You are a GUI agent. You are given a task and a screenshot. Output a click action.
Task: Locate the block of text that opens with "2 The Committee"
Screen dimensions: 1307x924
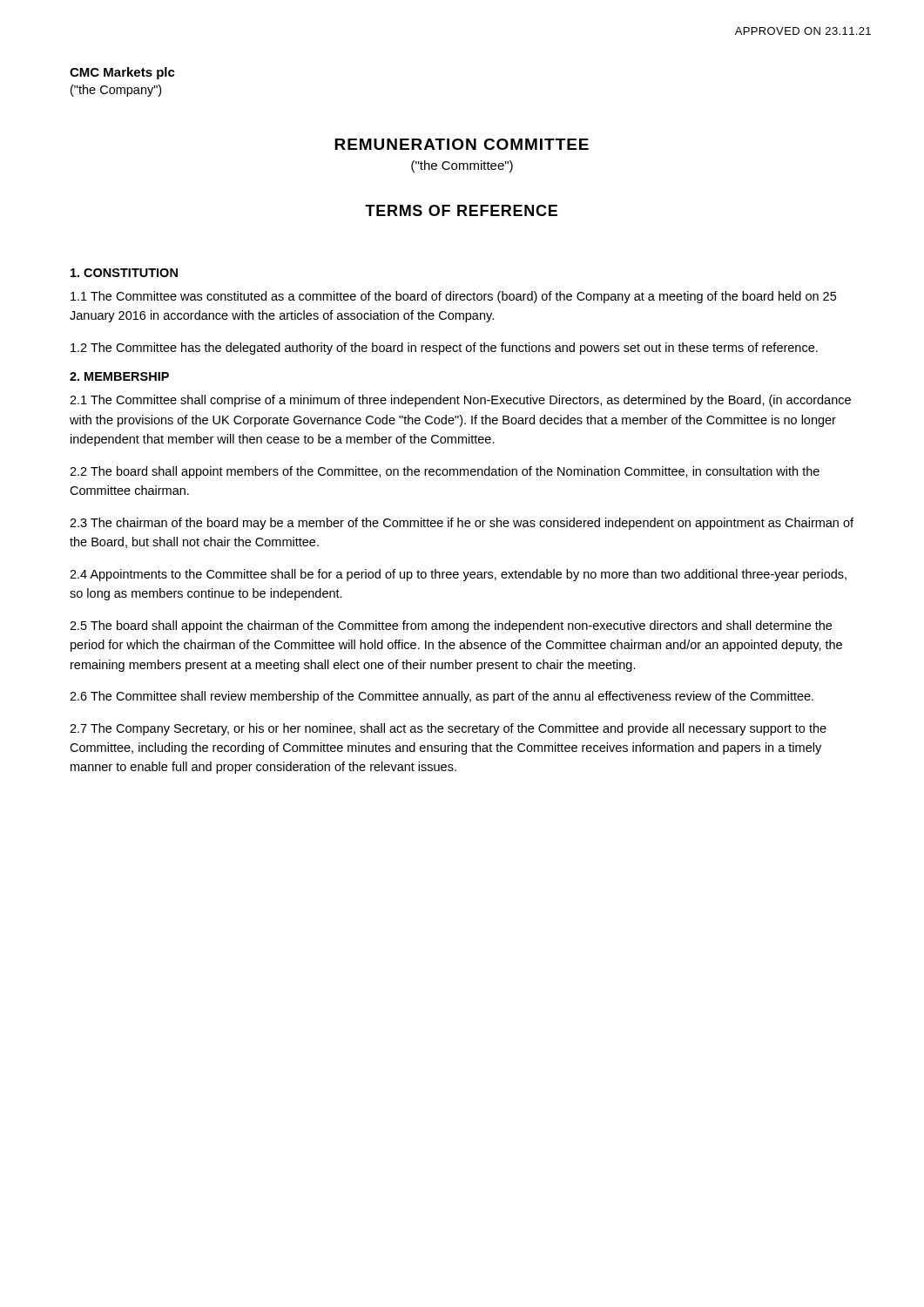pyautogui.click(x=444, y=348)
